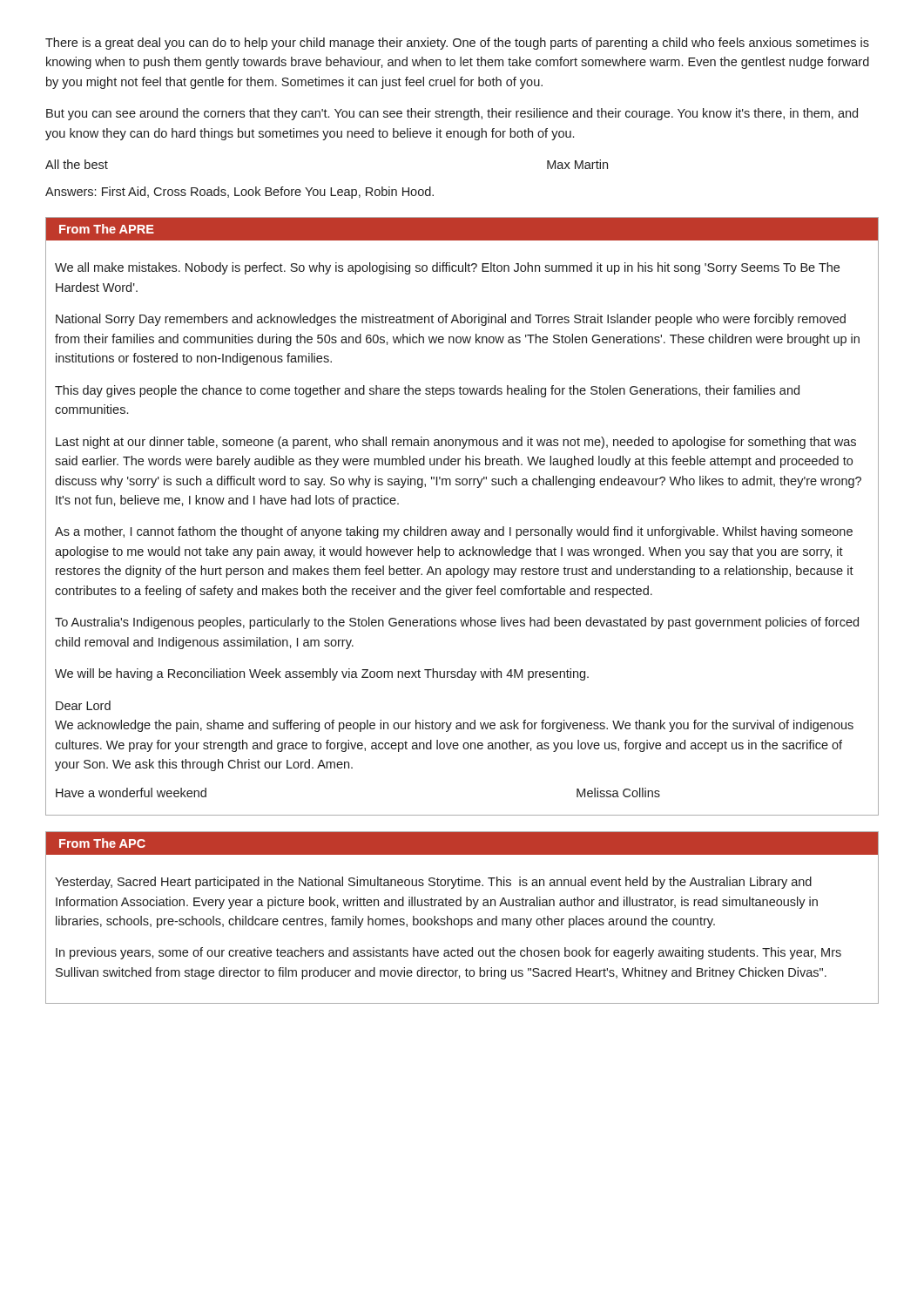Image resolution: width=924 pixels, height=1307 pixels.
Task: Where is the passage that starts "But you can see around the corners that"?
Action: pos(452,123)
